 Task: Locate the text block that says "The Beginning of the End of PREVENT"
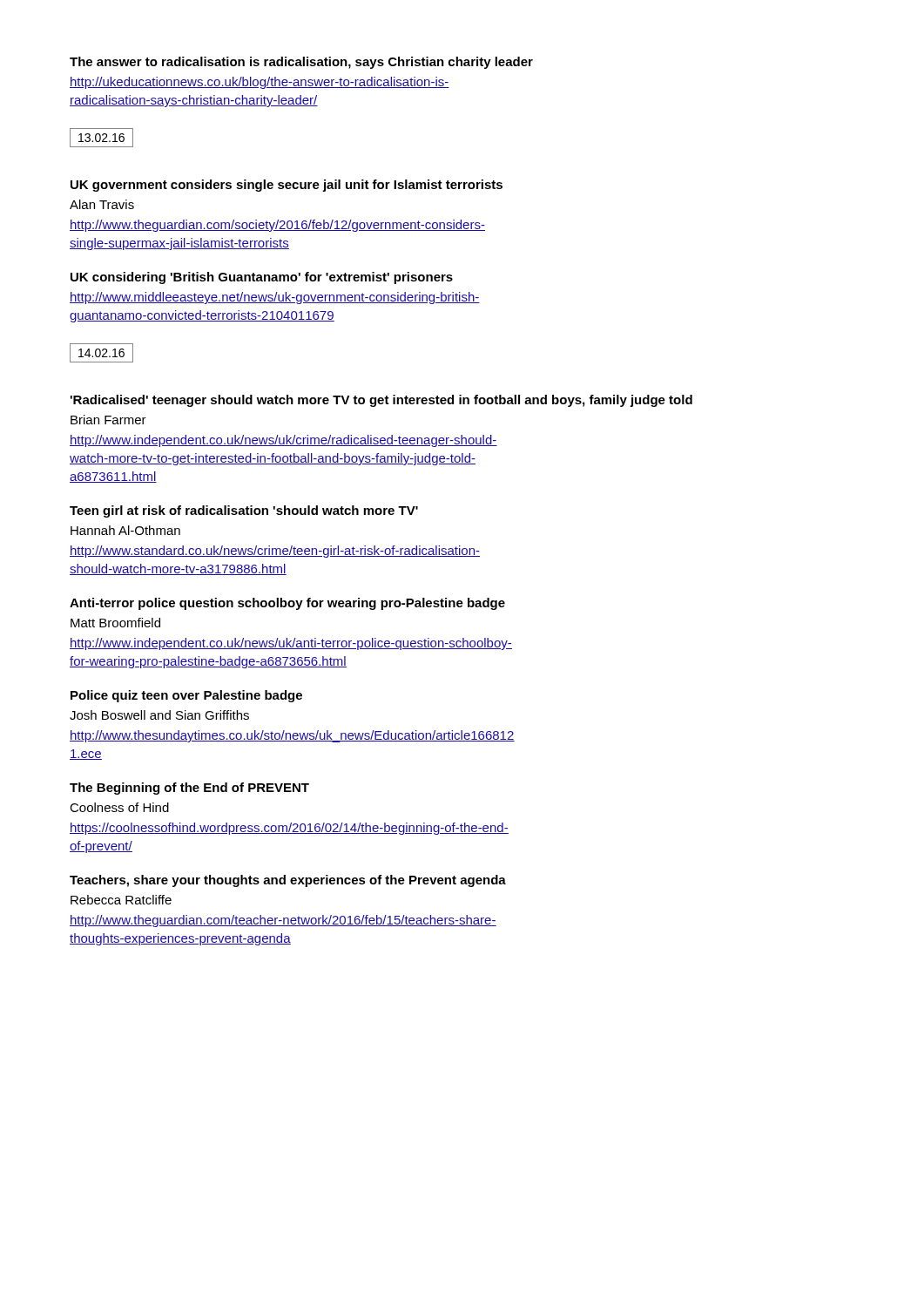click(x=462, y=816)
